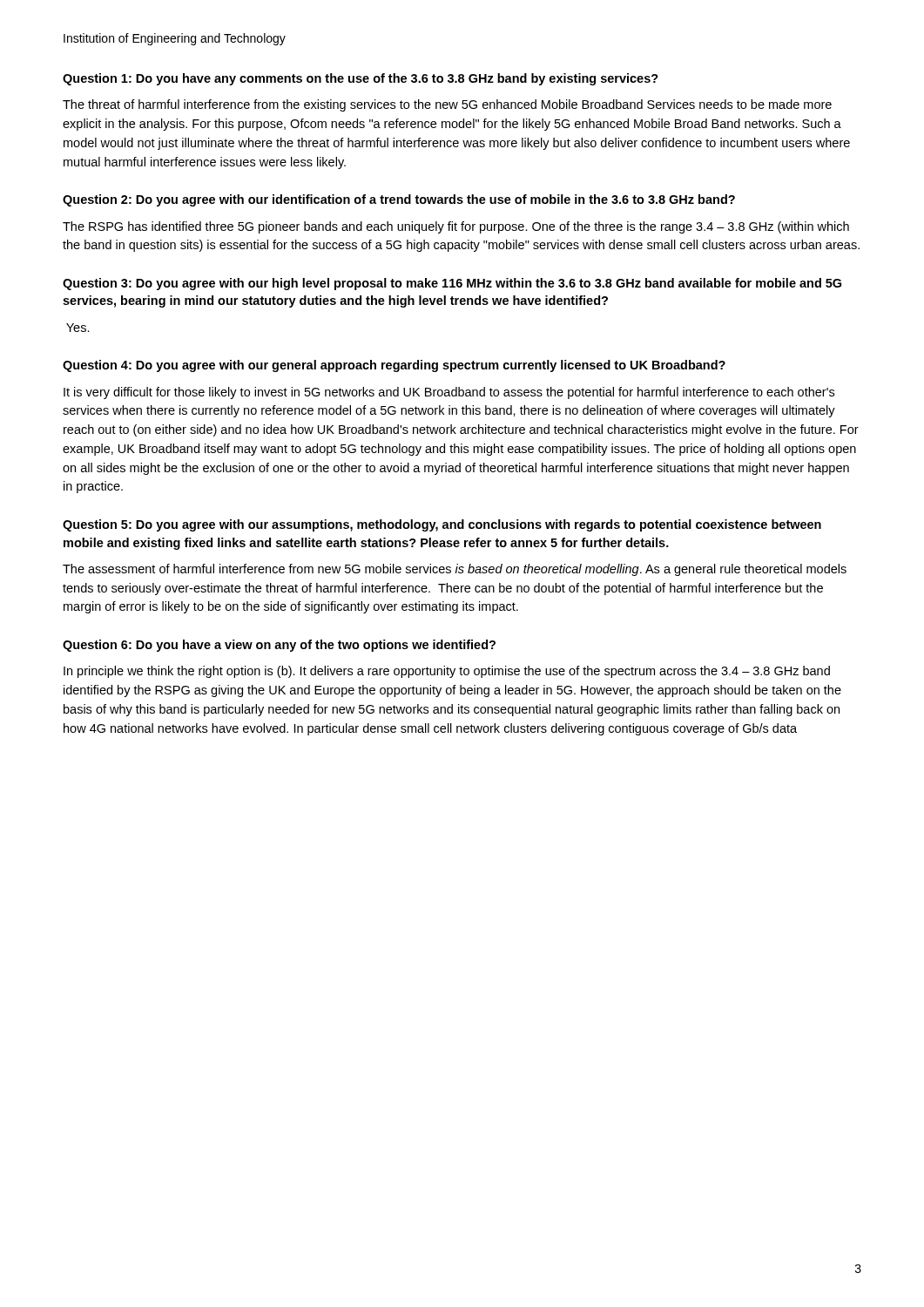
Task: Point to the section header beginning "Question 1: Do you have any"
Action: click(x=361, y=78)
